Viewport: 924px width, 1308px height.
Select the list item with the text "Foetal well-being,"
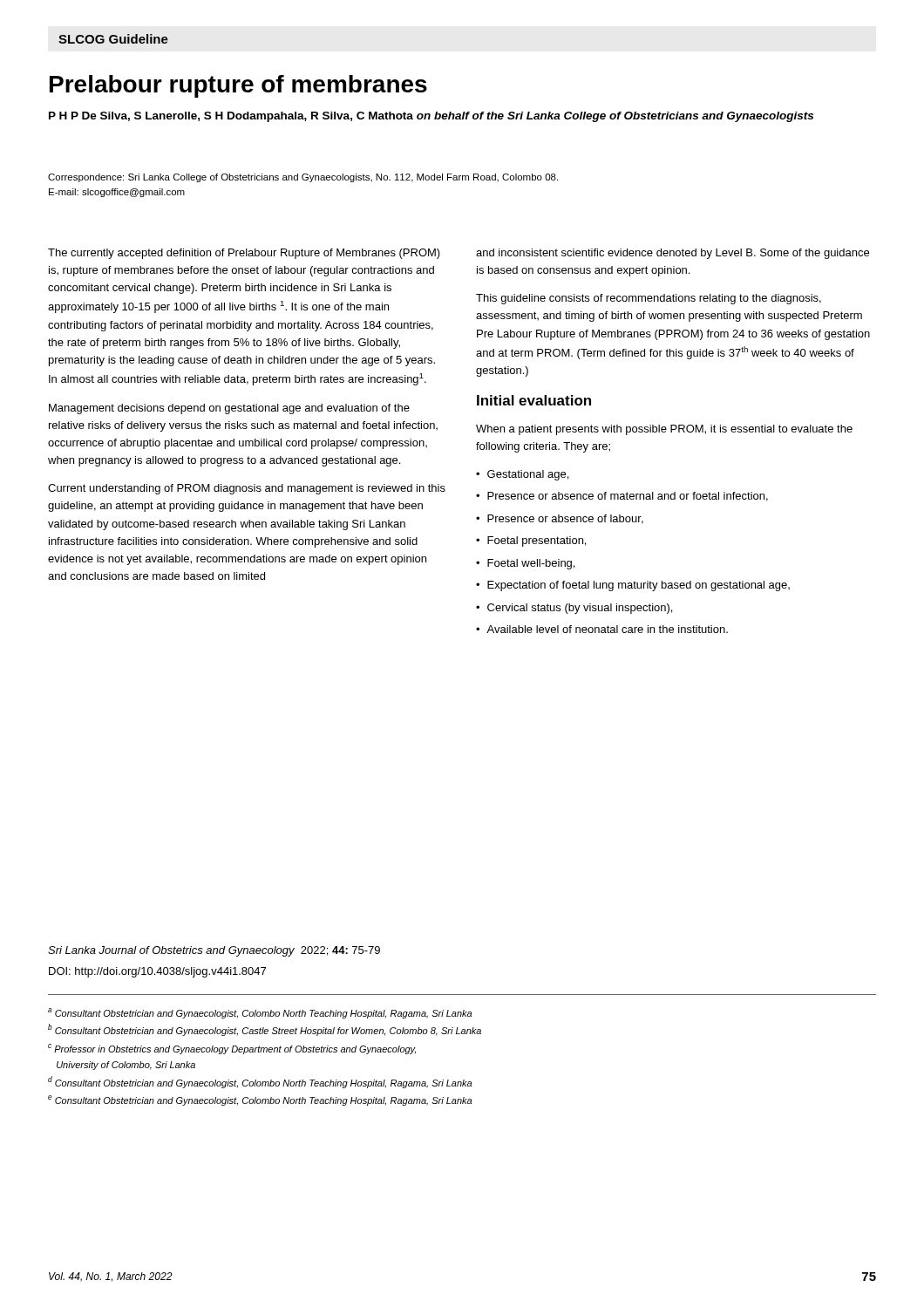tap(531, 563)
